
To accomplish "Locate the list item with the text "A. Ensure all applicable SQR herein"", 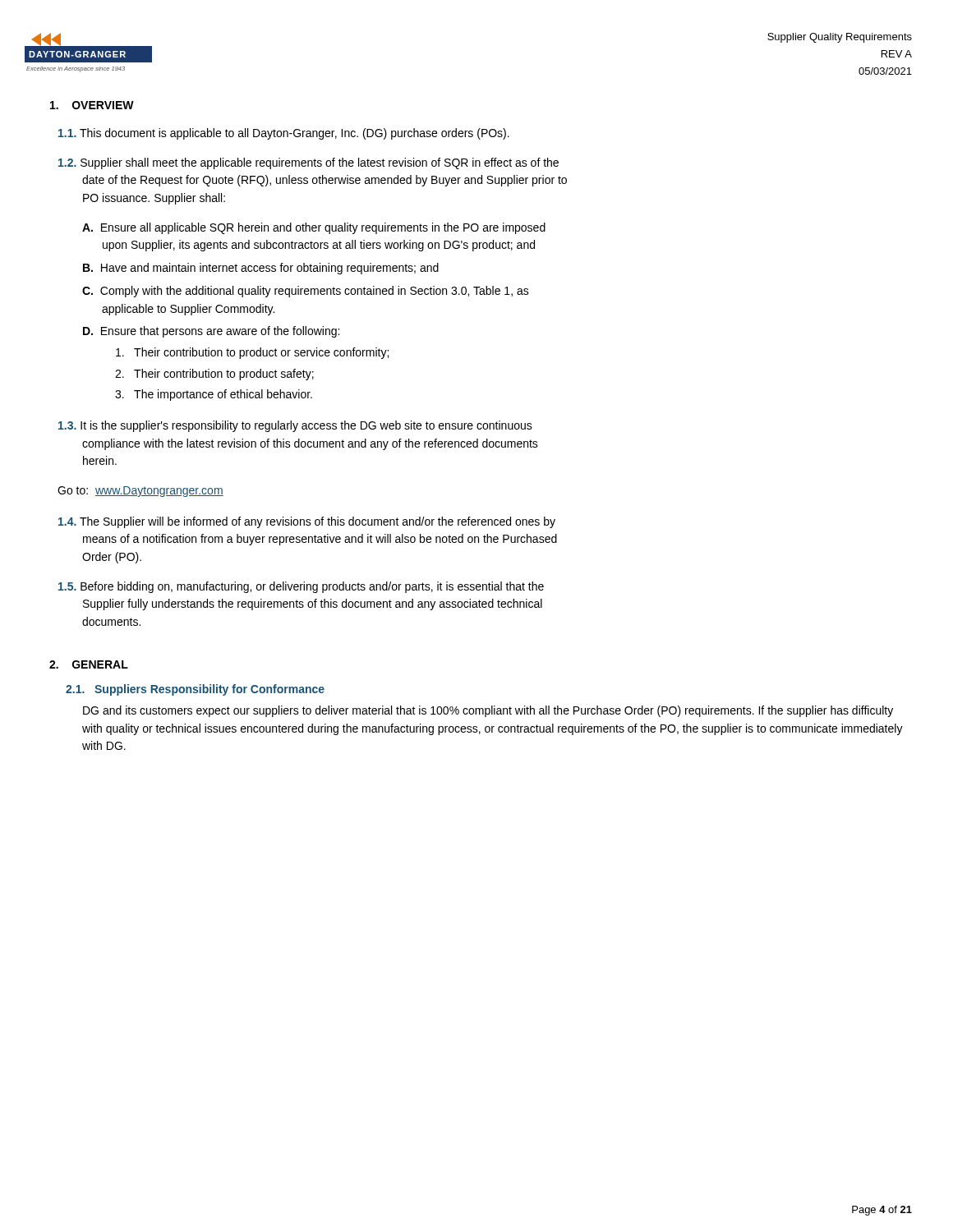I will (x=497, y=238).
